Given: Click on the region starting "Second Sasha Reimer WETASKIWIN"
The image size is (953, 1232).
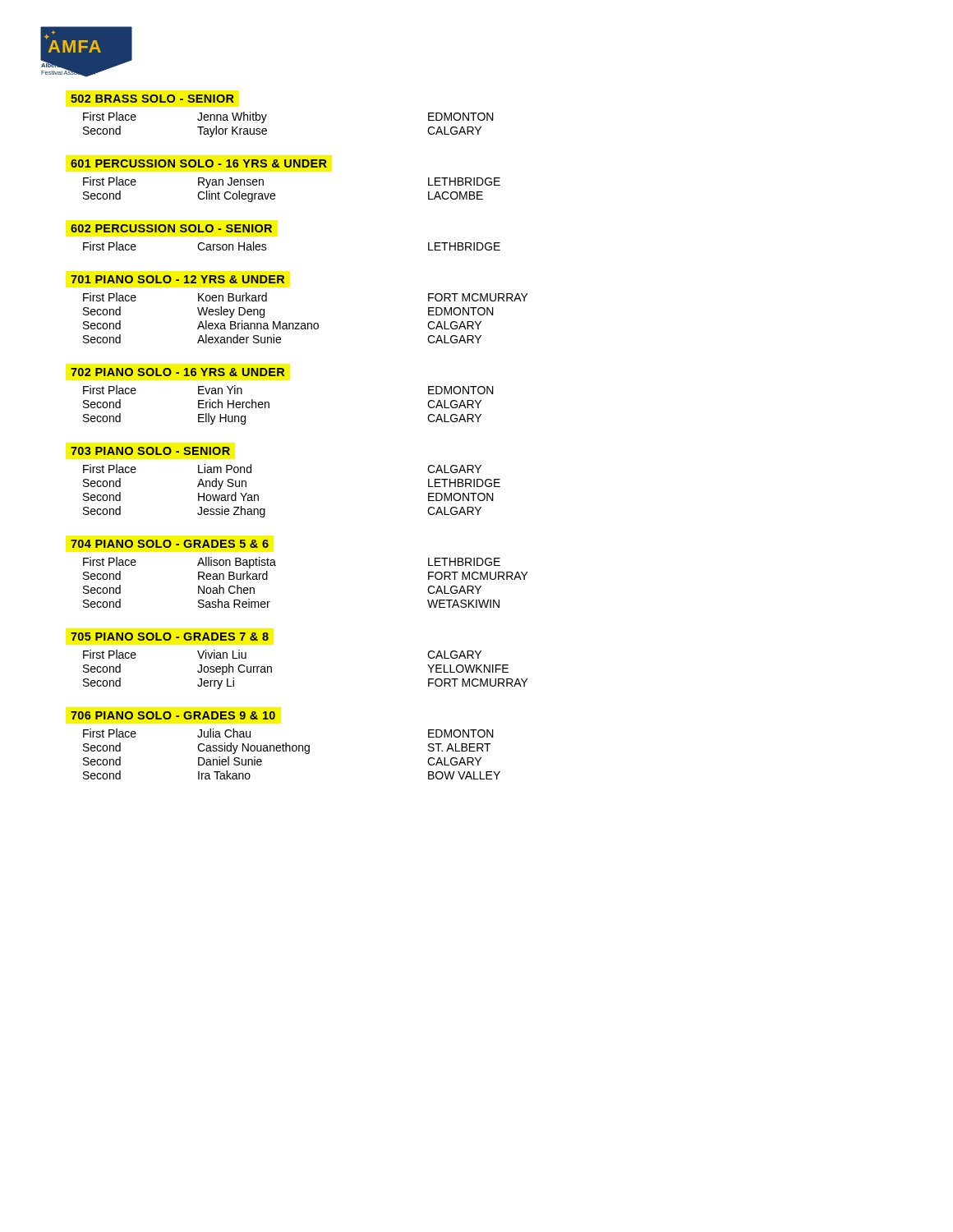Looking at the screenshot, I should (98, 602).
